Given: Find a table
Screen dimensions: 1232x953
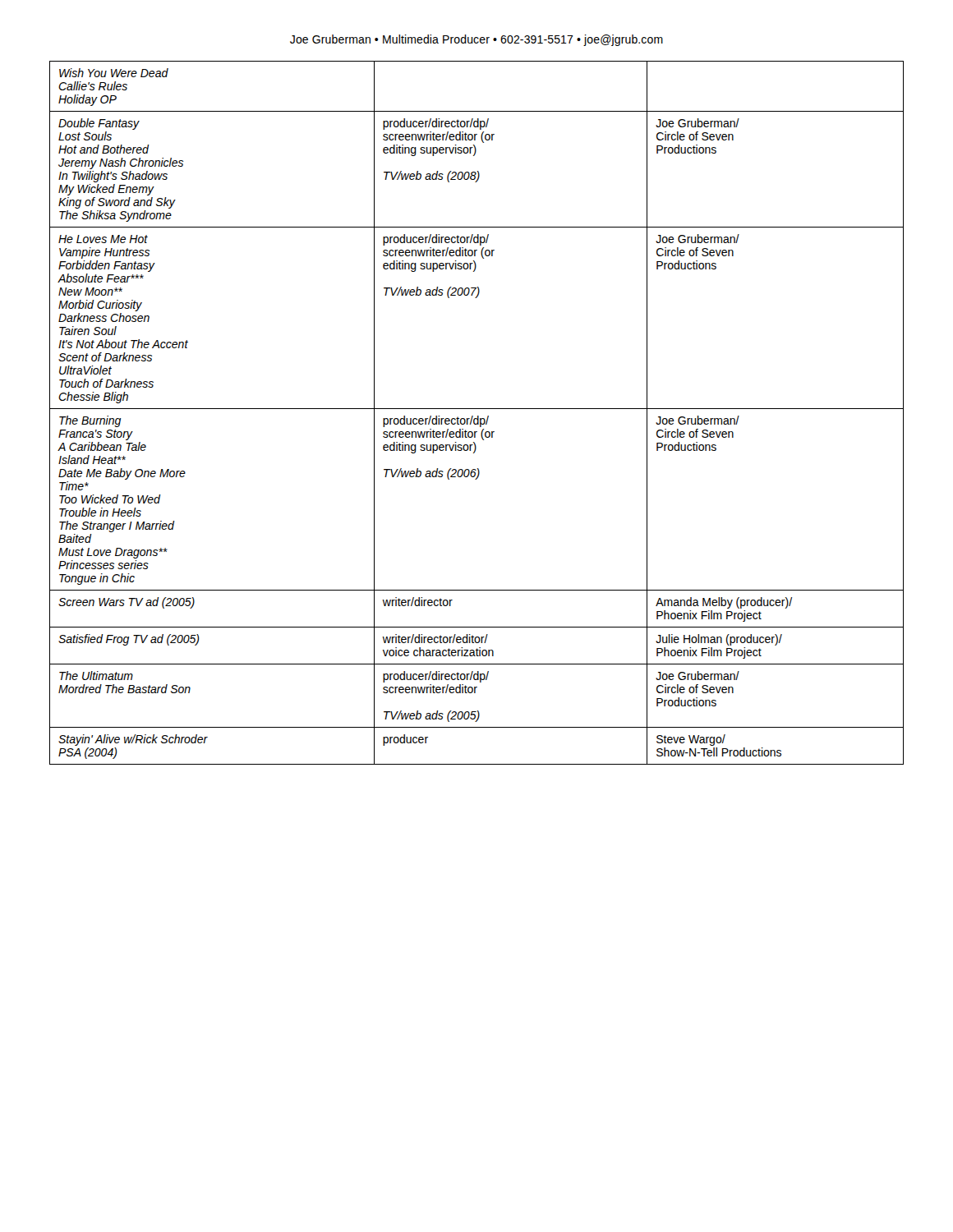Looking at the screenshot, I should pos(476,413).
